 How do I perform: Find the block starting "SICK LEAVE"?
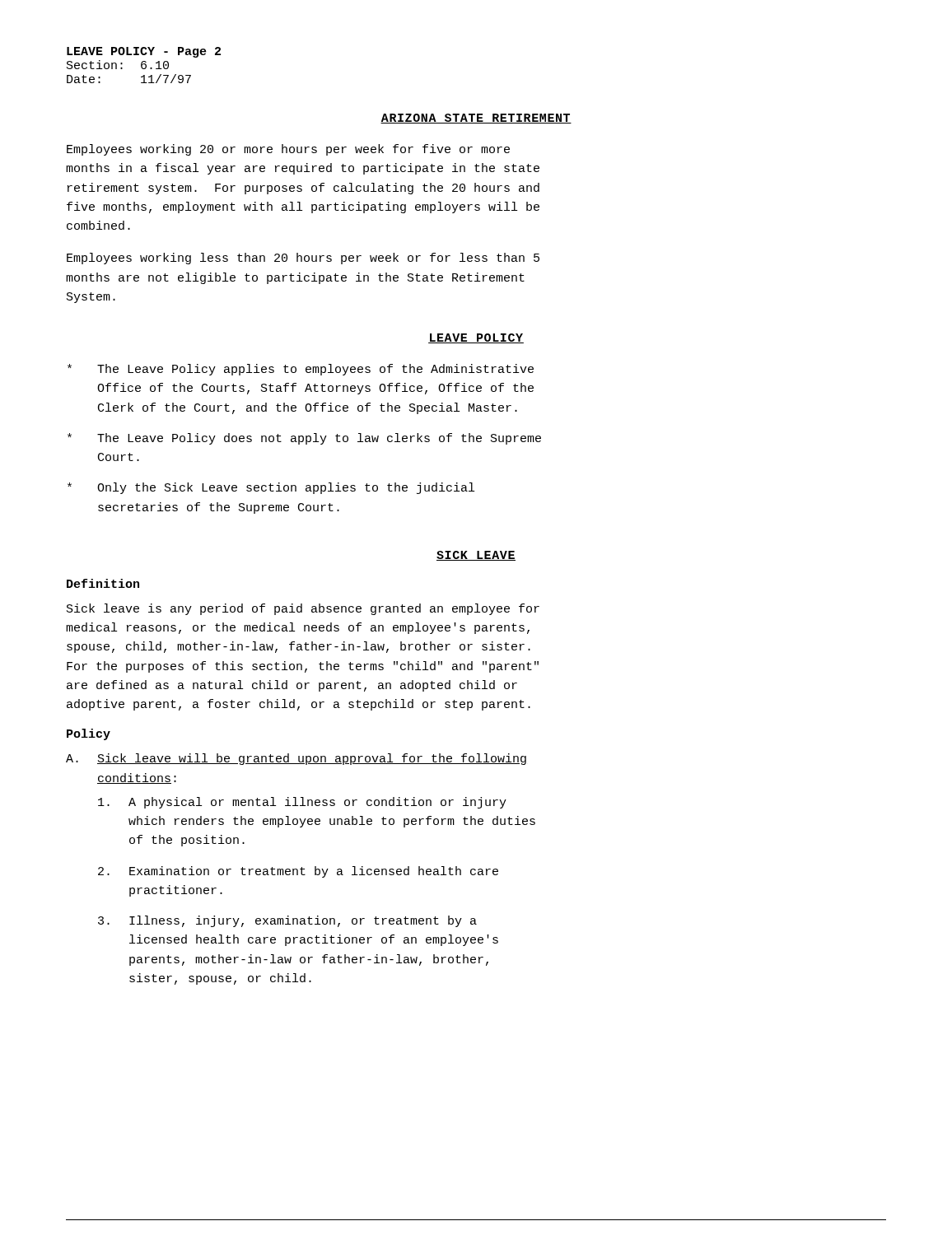(476, 556)
